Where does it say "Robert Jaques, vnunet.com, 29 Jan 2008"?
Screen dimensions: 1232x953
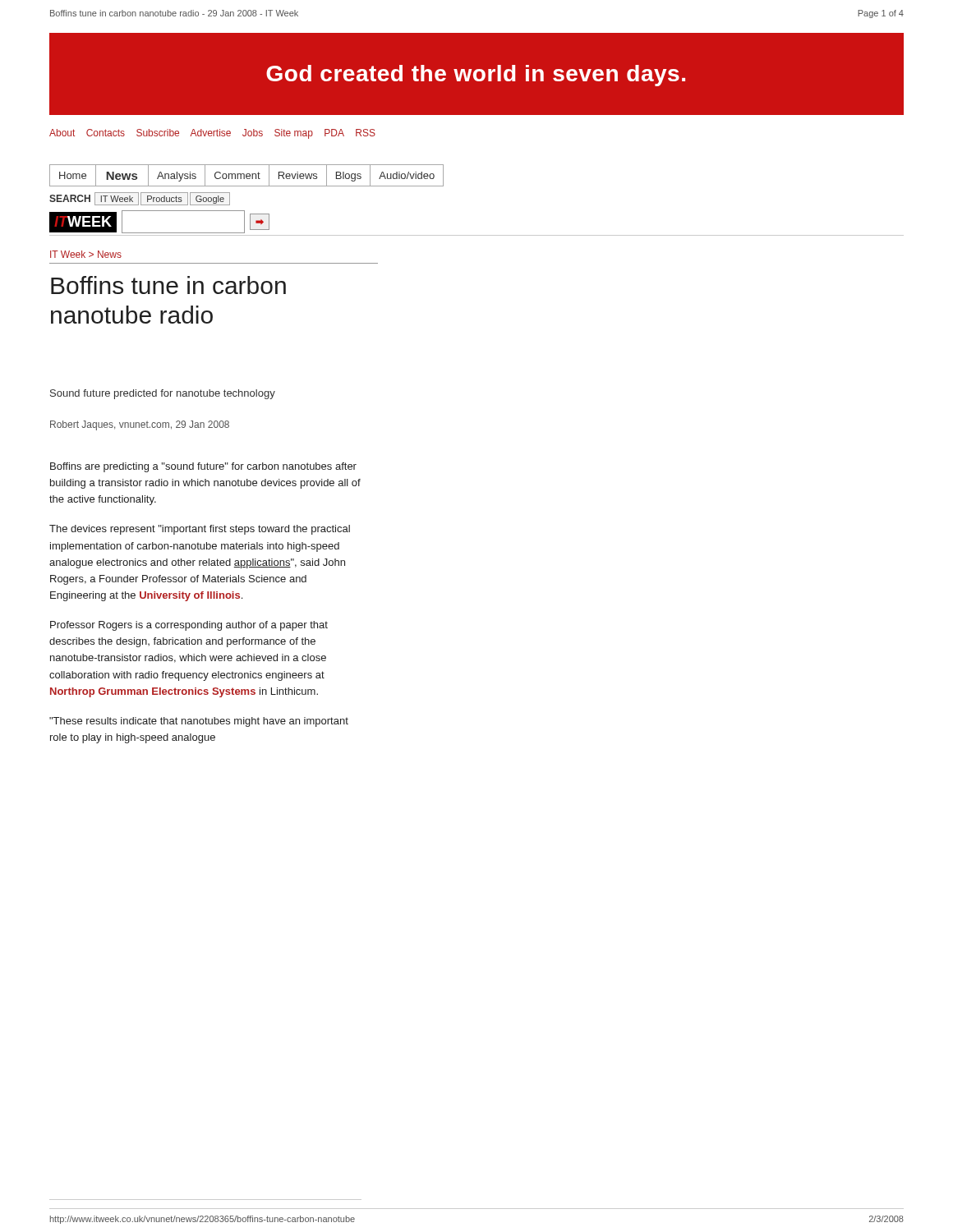139,425
